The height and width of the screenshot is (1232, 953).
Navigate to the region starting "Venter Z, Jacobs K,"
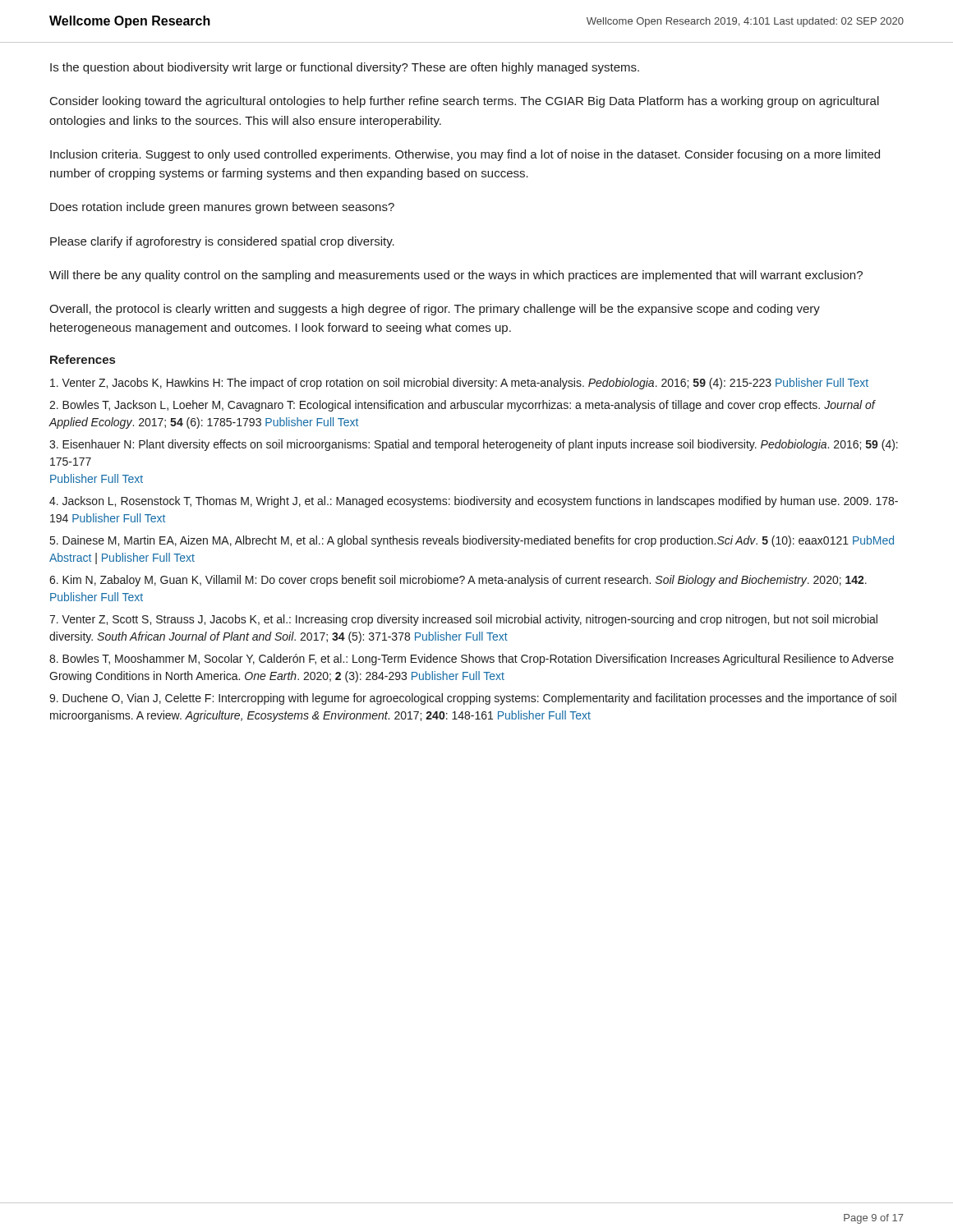[x=459, y=382]
